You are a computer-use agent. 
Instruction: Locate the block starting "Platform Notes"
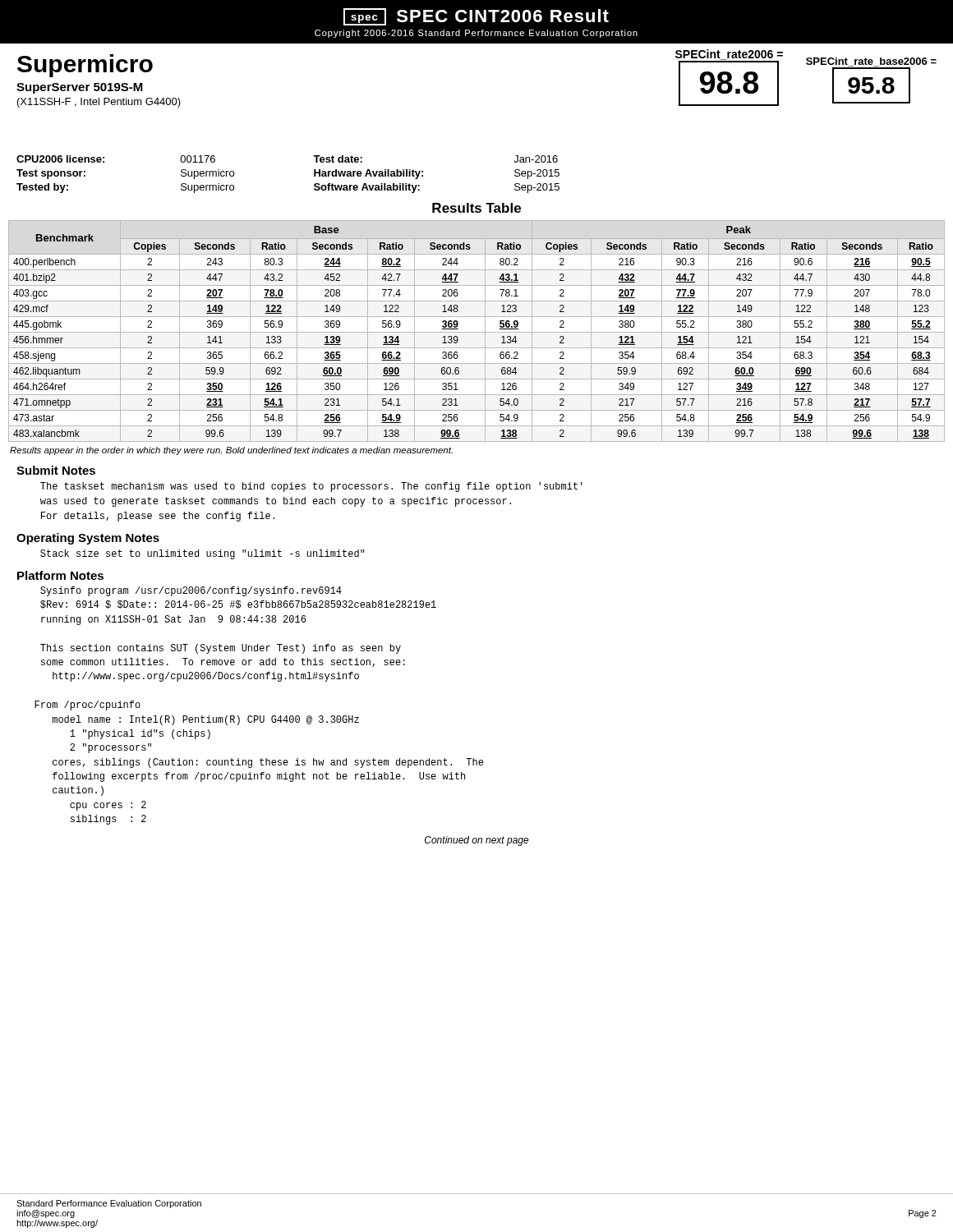pos(60,575)
